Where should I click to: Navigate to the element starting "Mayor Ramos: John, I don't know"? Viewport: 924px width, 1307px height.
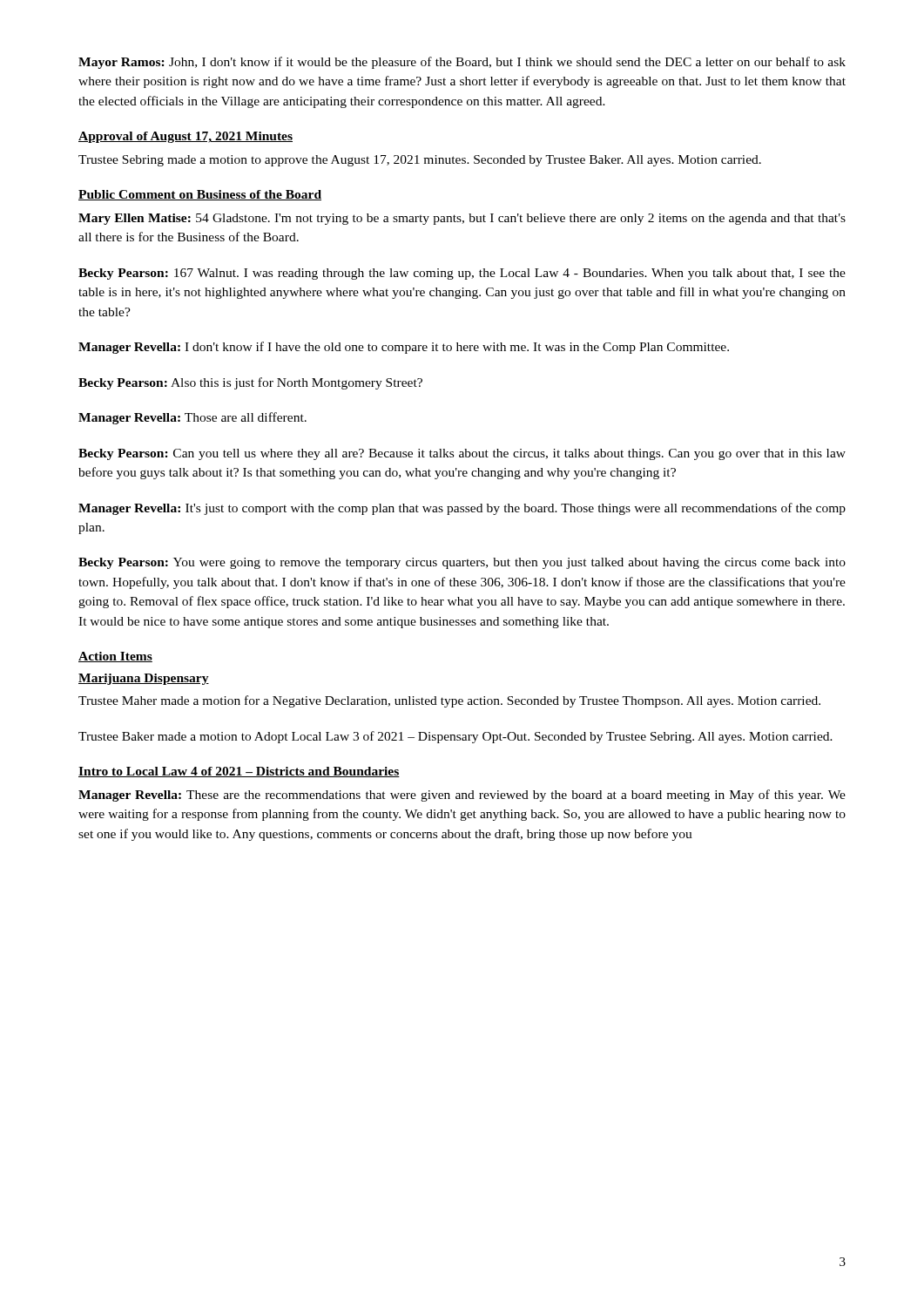pyautogui.click(x=462, y=81)
